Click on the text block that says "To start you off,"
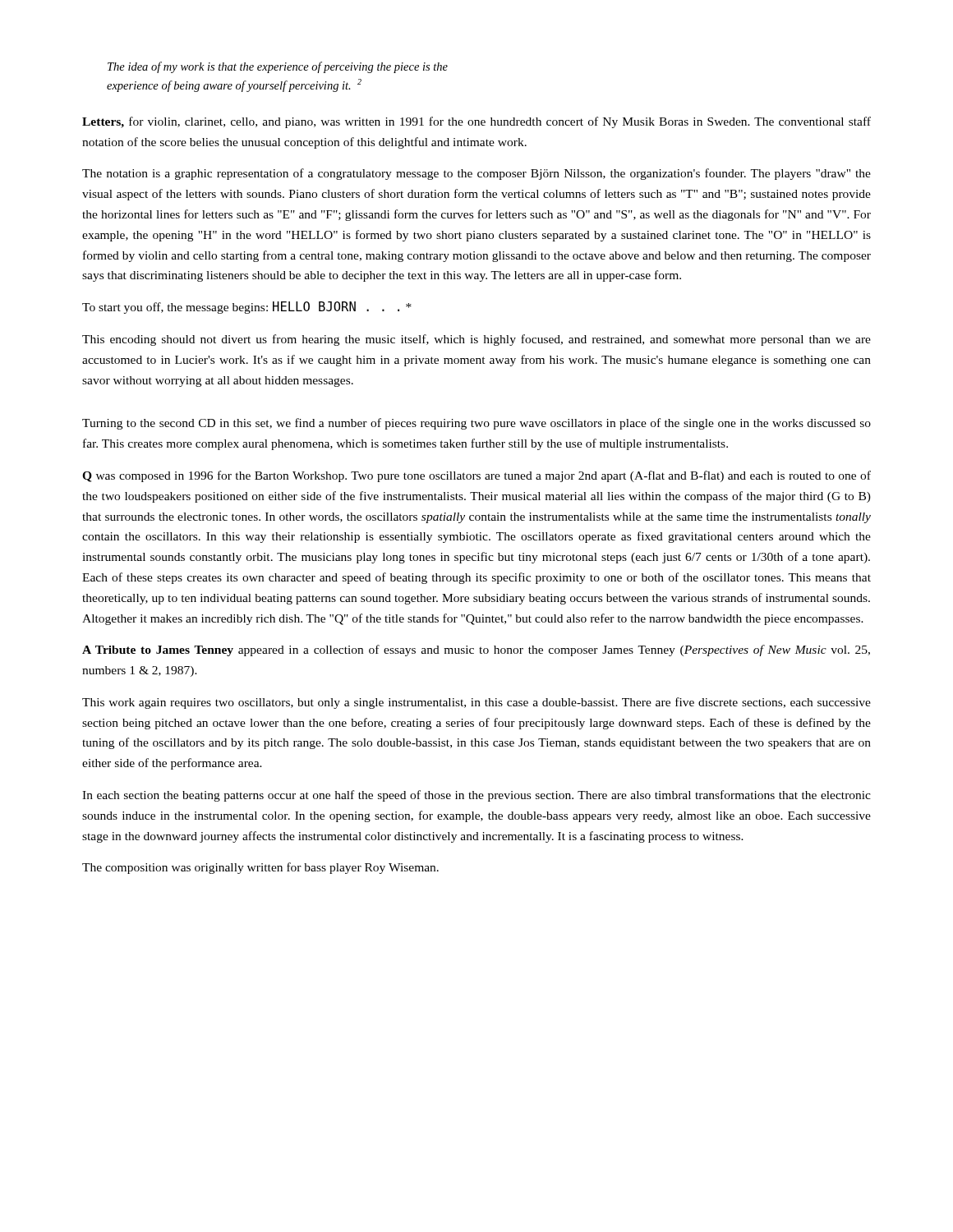Image resolution: width=953 pixels, height=1232 pixels. [x=247, y=307]
